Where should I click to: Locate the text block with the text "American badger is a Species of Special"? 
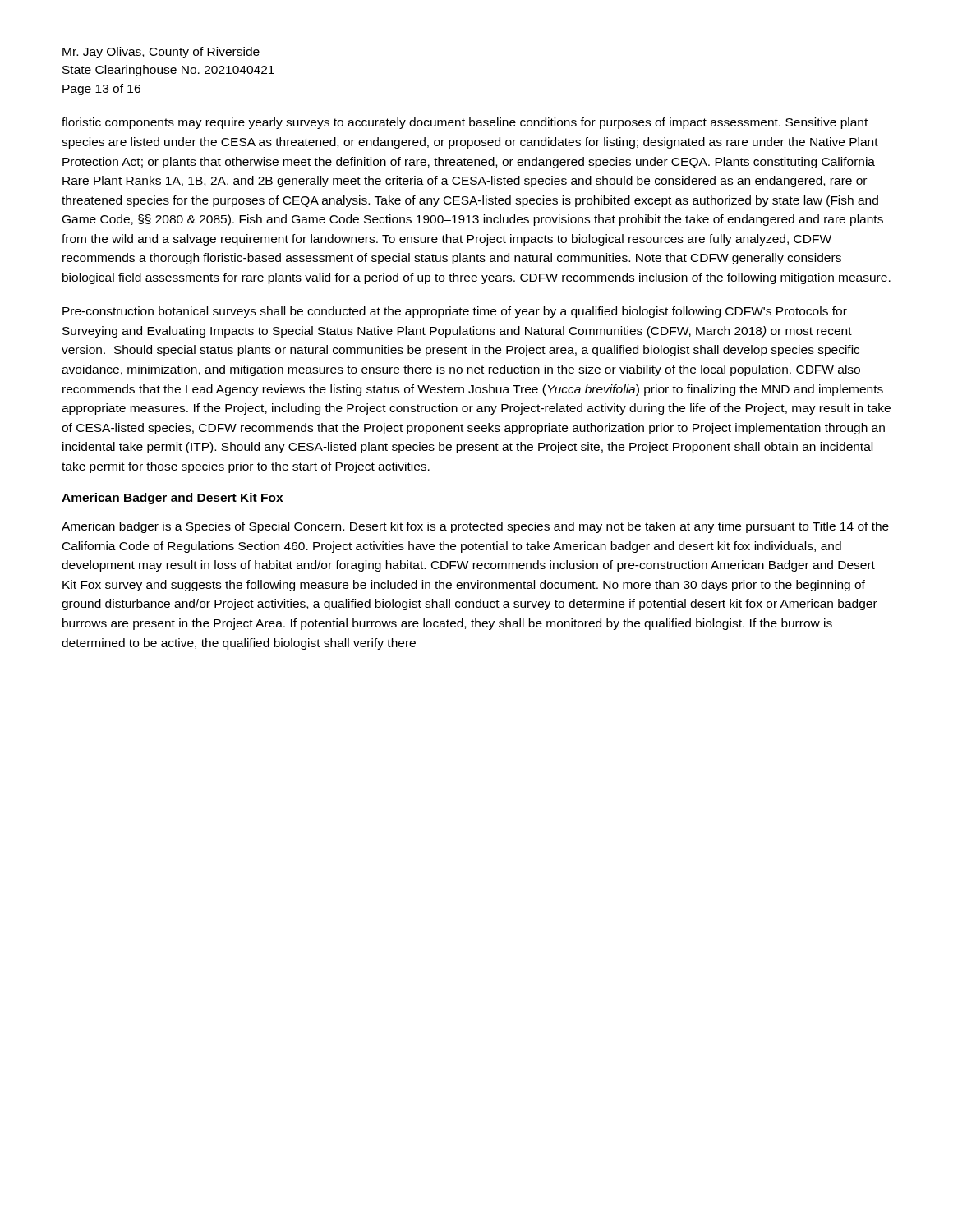tap(475, 584)
